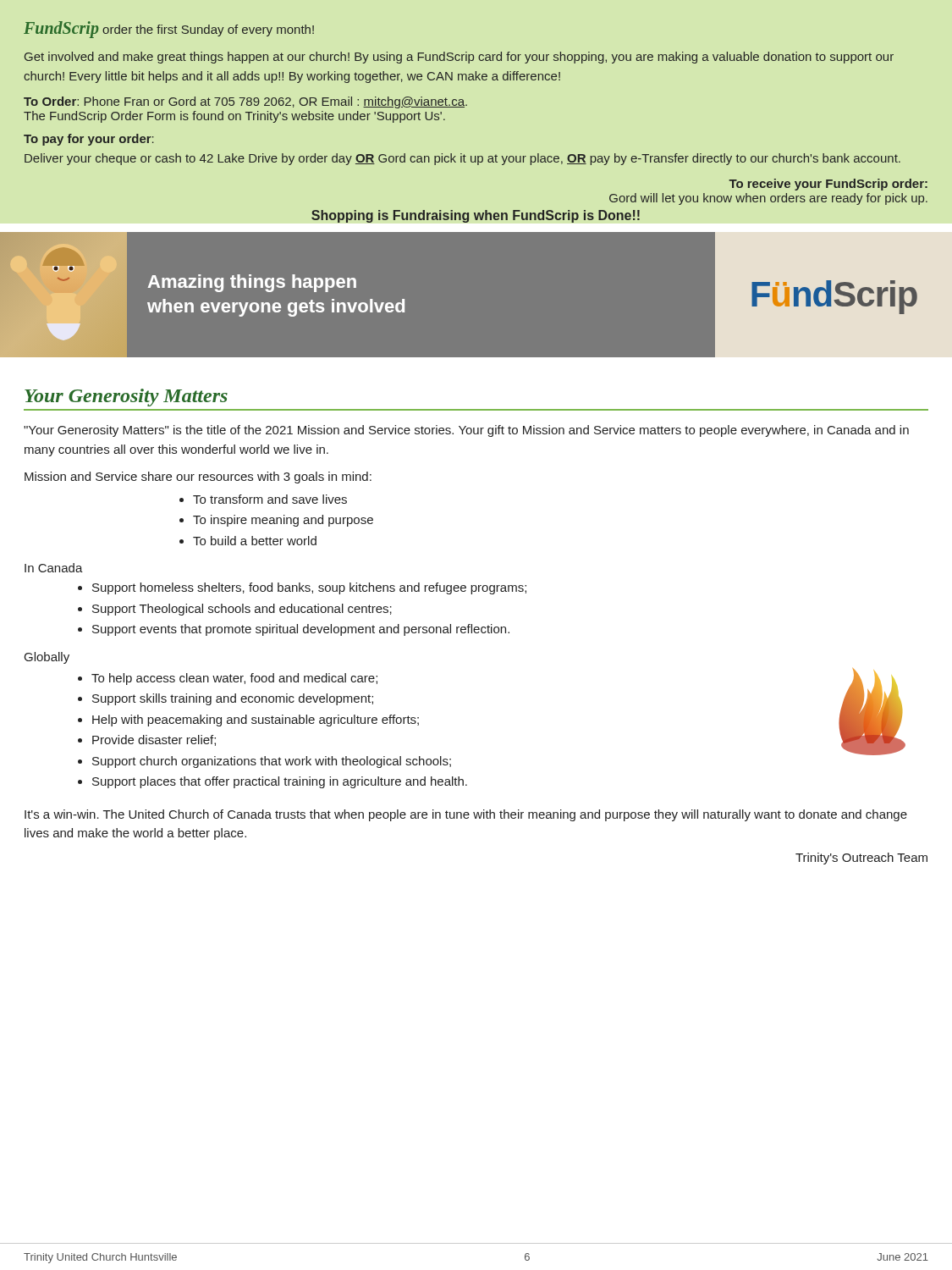The width and height of the screenshot is (952, 1270).
Task: Select the text block that reads "To Order: Phone Fran or Gord"
Action: coord(246,108)
